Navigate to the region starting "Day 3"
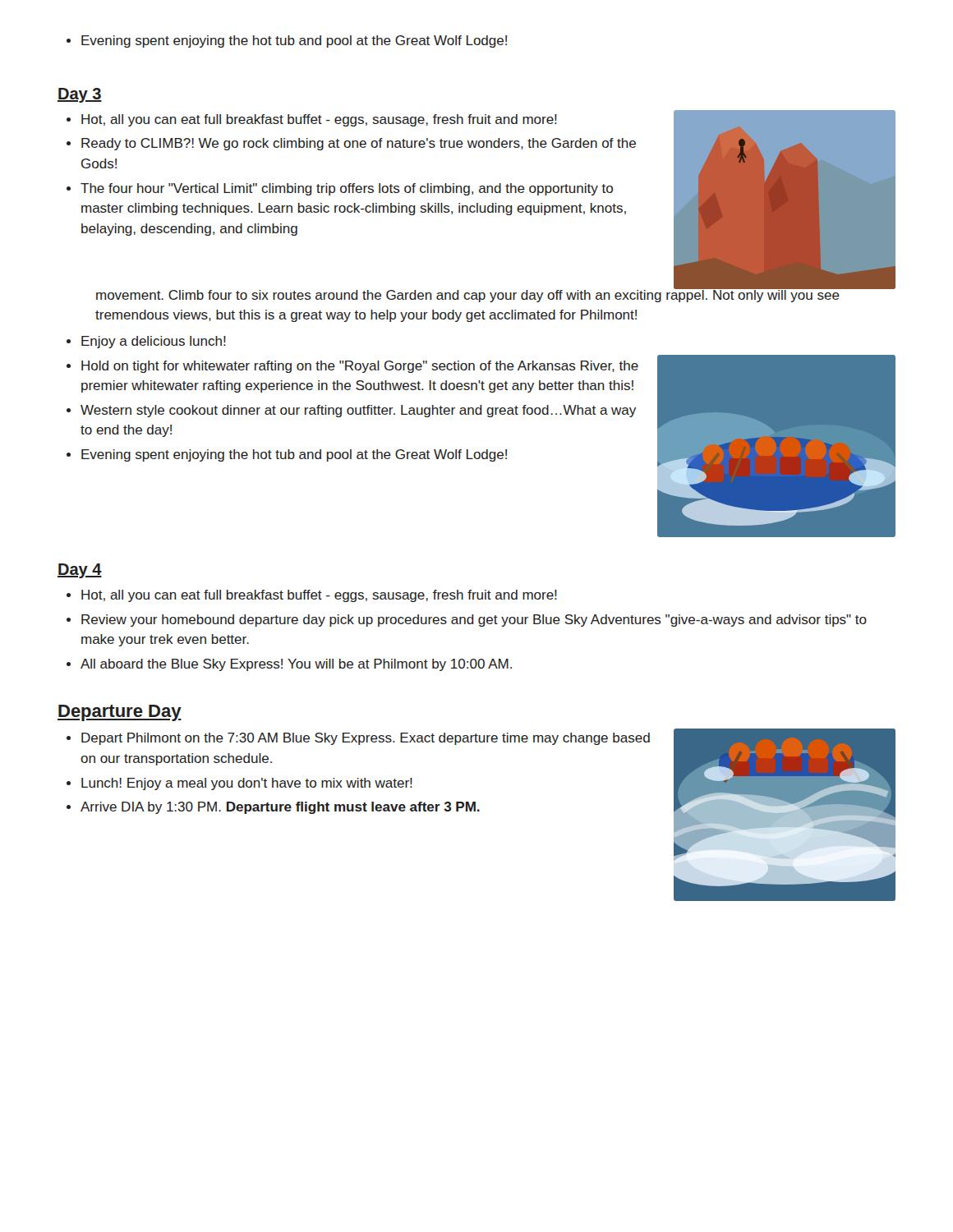This screenshot has height=1232, width=953. (79, 93)
